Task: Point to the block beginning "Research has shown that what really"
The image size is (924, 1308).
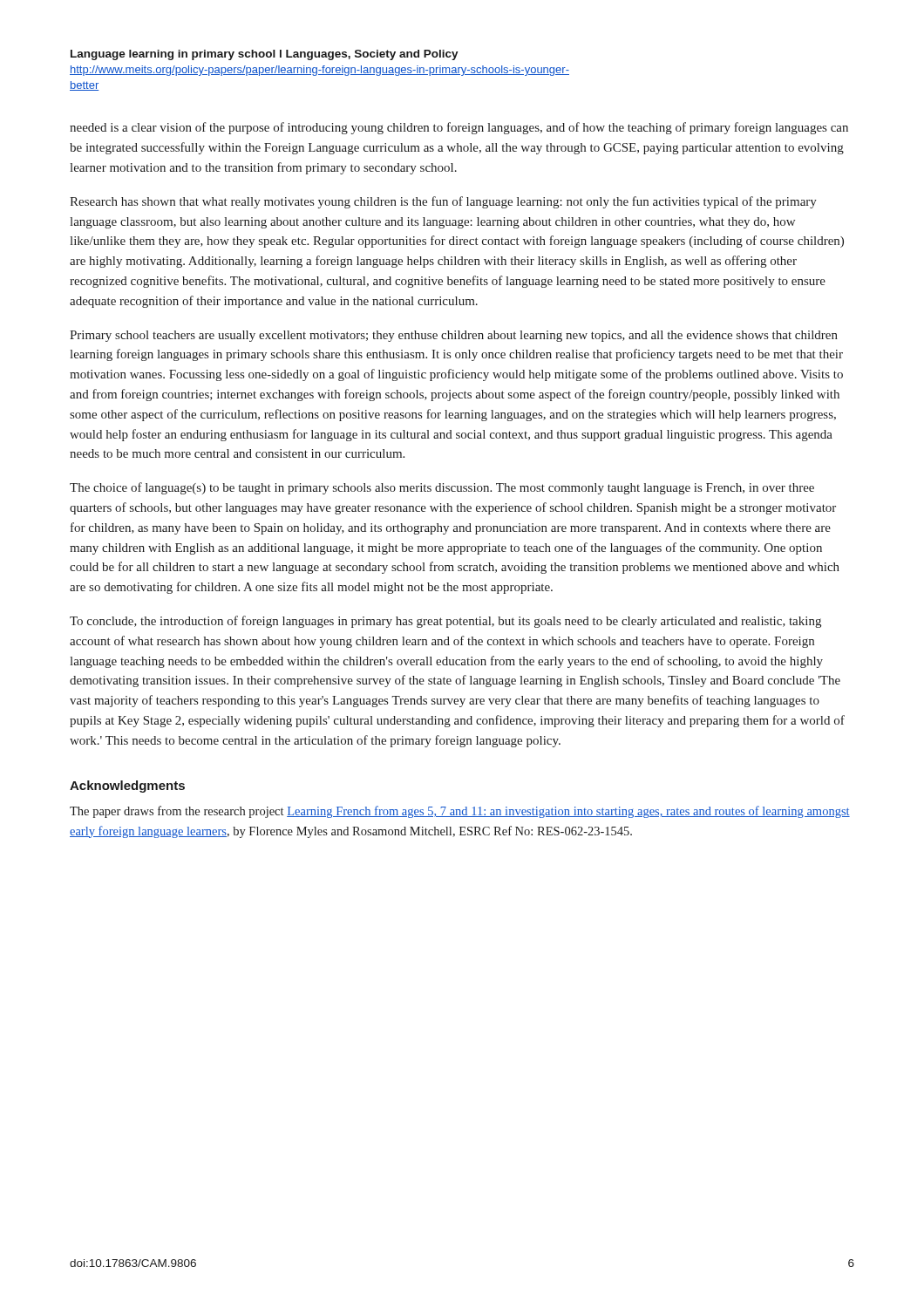Action: (457, 251)
